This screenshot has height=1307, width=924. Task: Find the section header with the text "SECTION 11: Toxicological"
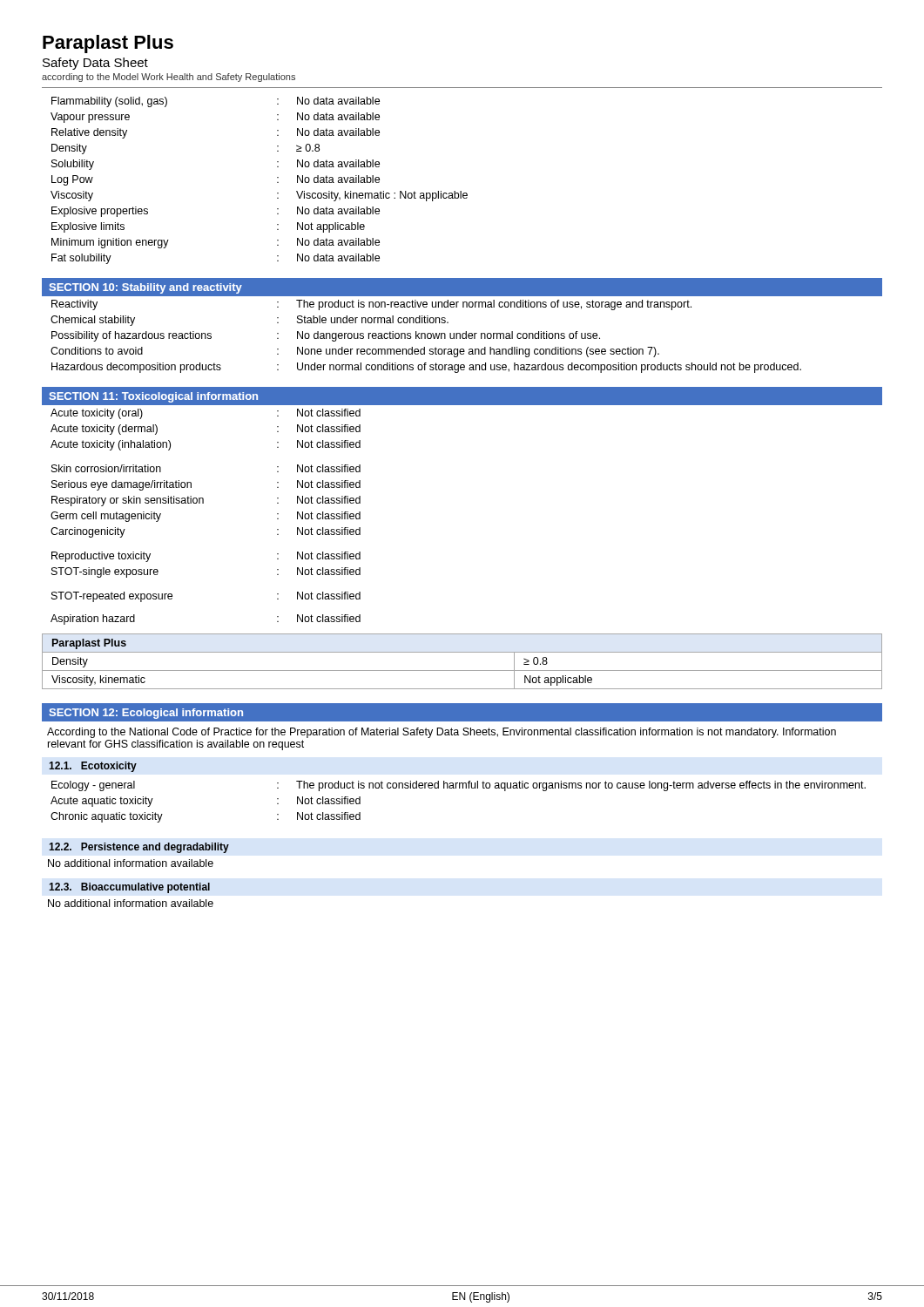[x=154, y=396]
